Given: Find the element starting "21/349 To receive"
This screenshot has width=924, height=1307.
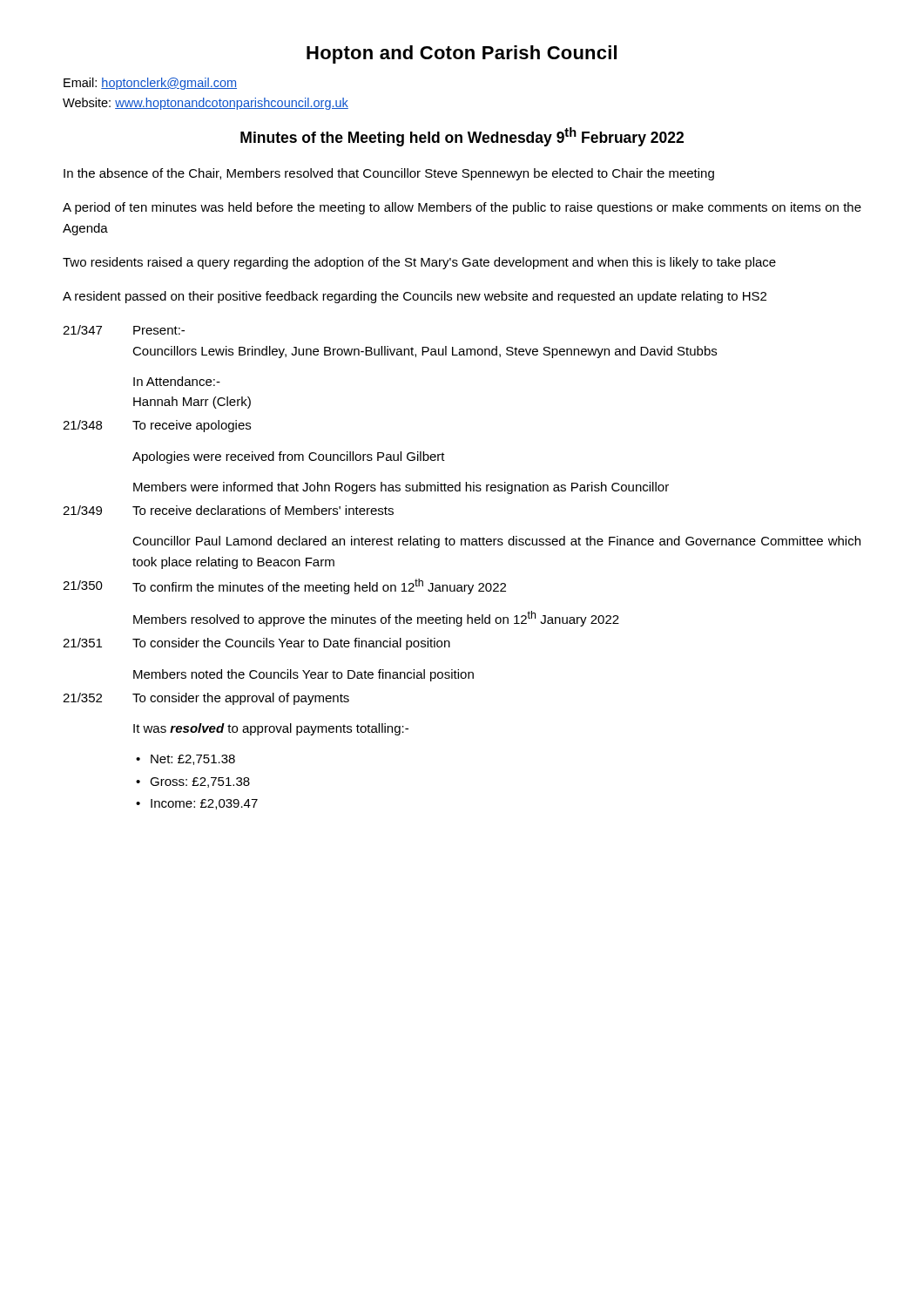Looking at the screenshot, I should 462,536.
